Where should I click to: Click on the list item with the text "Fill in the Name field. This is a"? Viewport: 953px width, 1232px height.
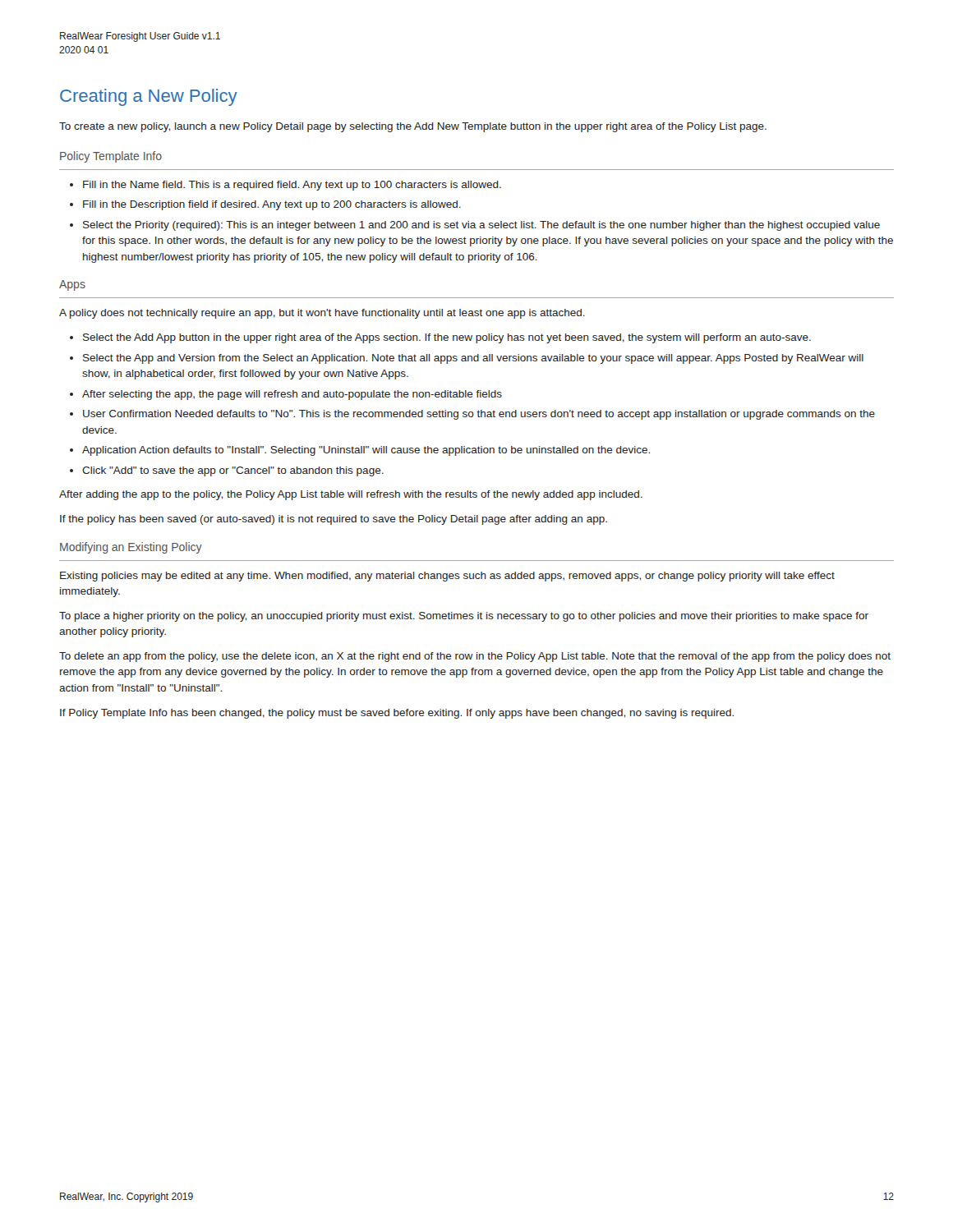[292, 184]
